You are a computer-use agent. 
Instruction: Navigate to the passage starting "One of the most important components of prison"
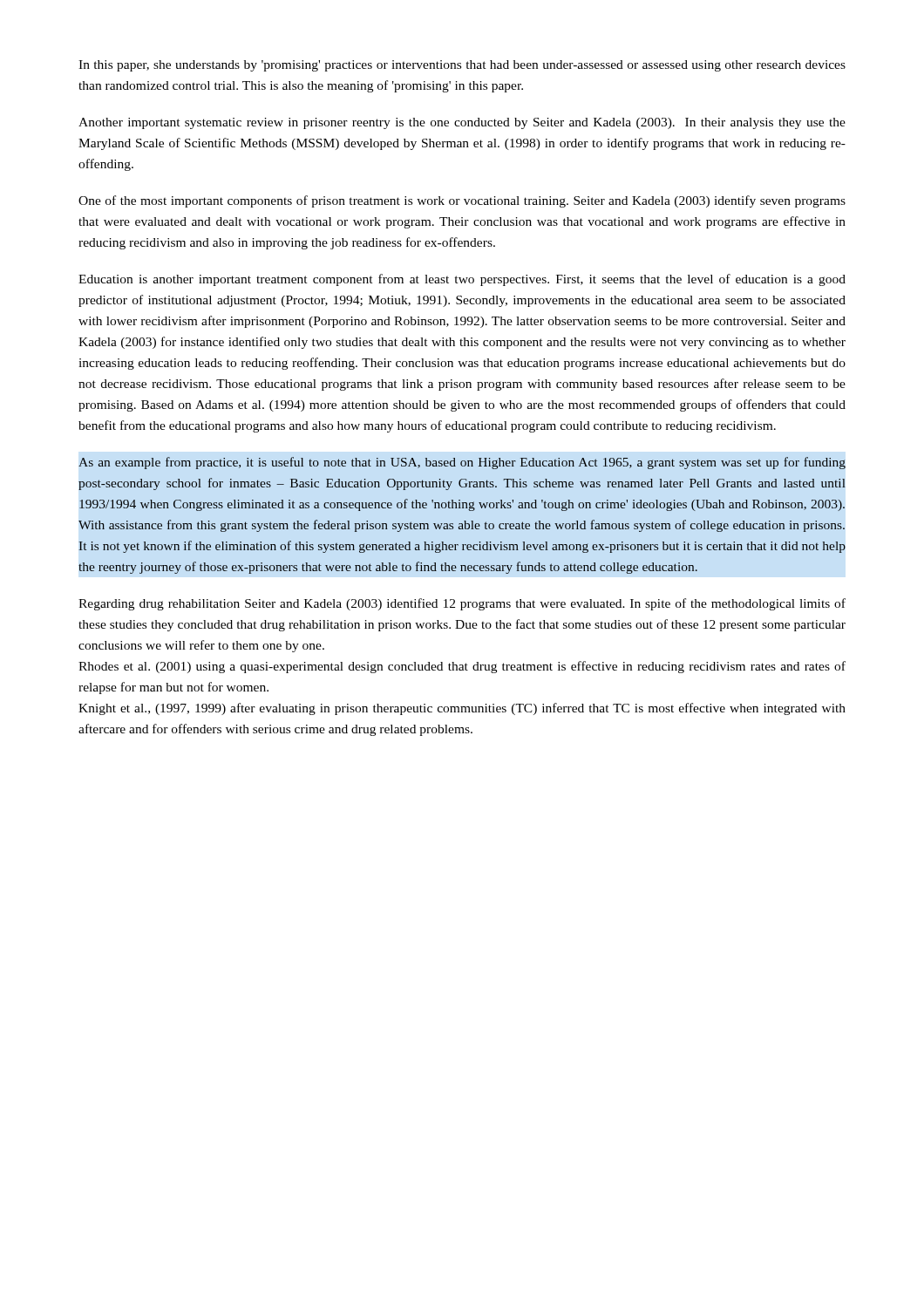[462, 221]
